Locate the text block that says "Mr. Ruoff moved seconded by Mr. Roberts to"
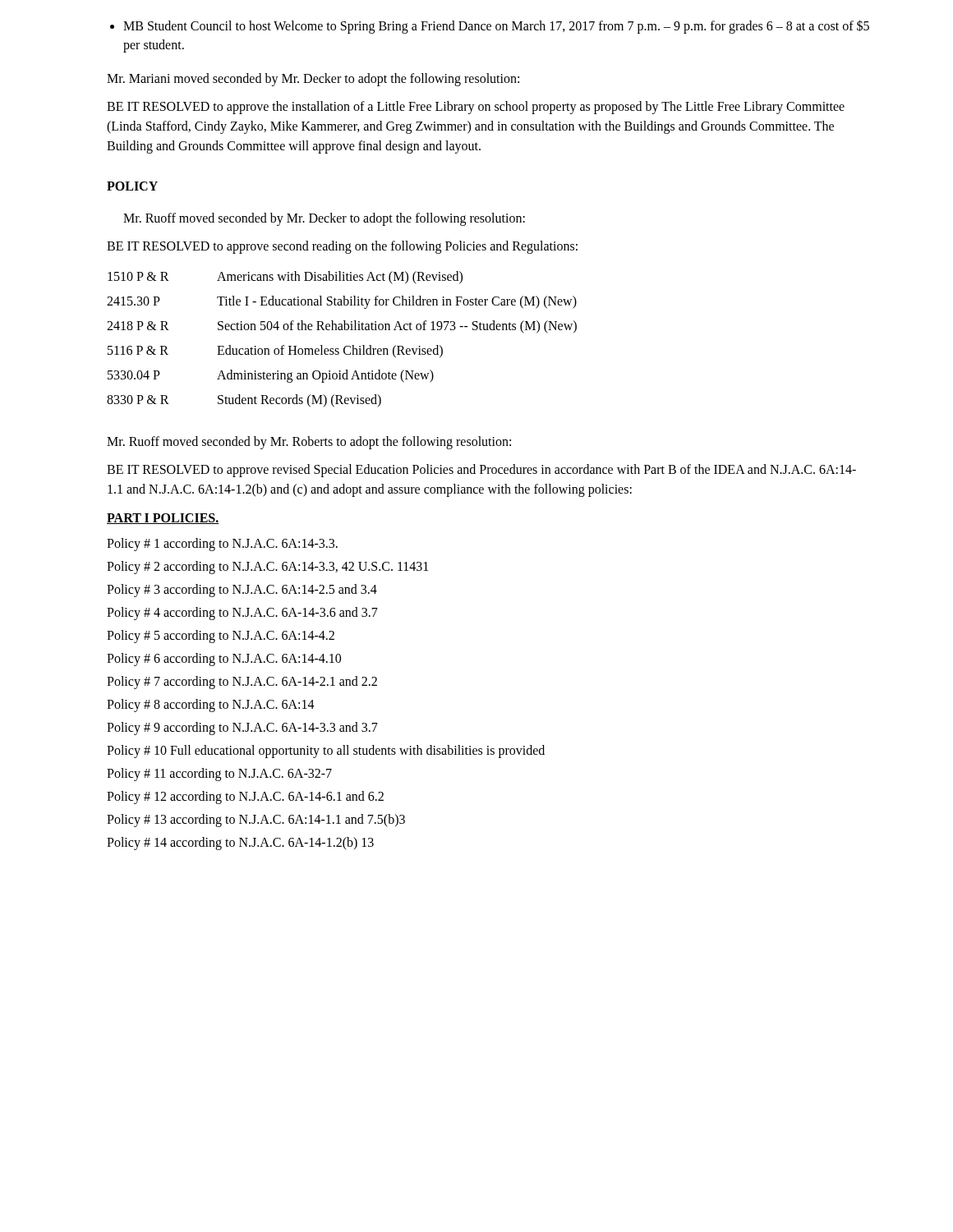953x1232 pixels. click(309, 442)
